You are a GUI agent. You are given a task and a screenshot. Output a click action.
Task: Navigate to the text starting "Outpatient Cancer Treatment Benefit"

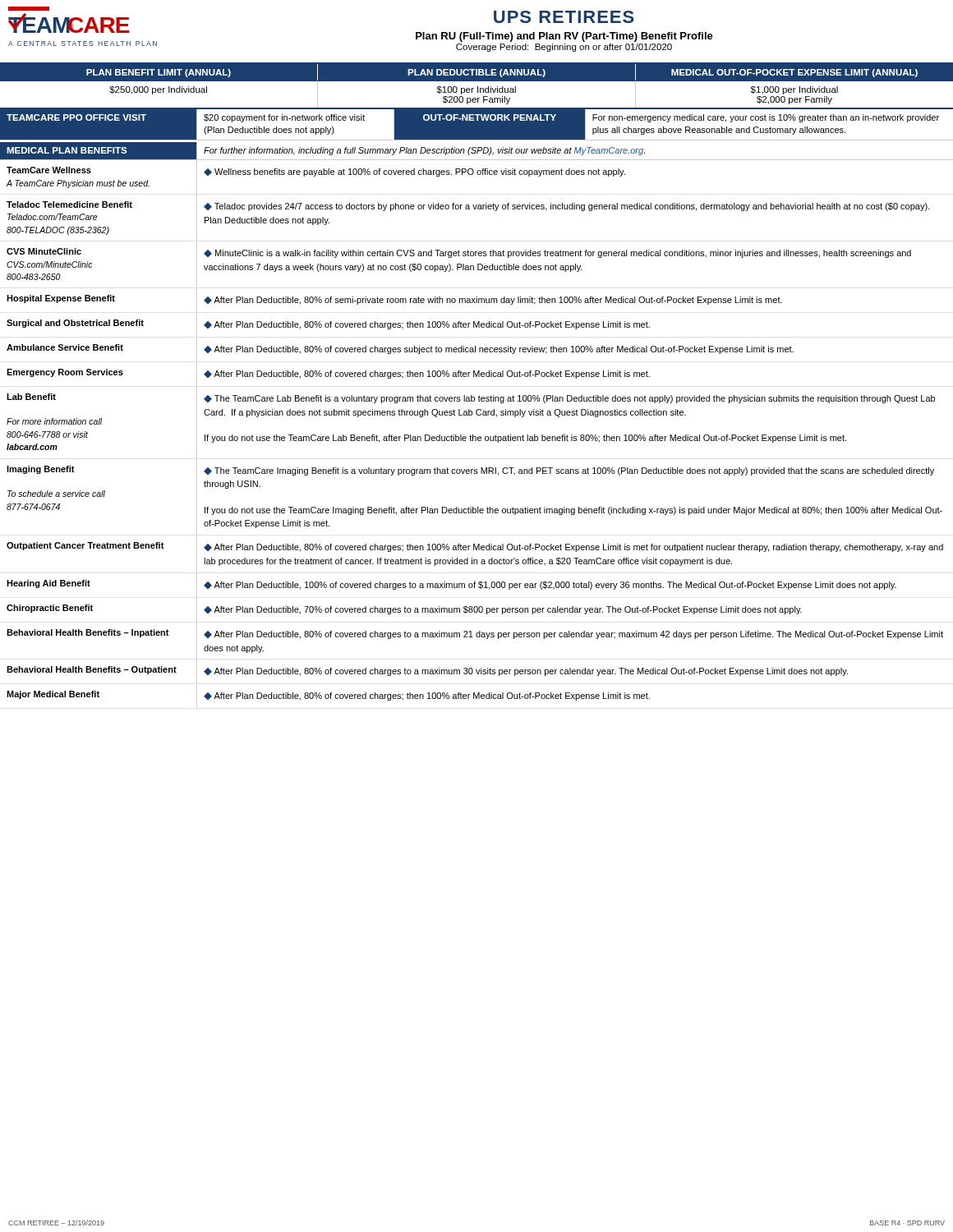point(476,554)
